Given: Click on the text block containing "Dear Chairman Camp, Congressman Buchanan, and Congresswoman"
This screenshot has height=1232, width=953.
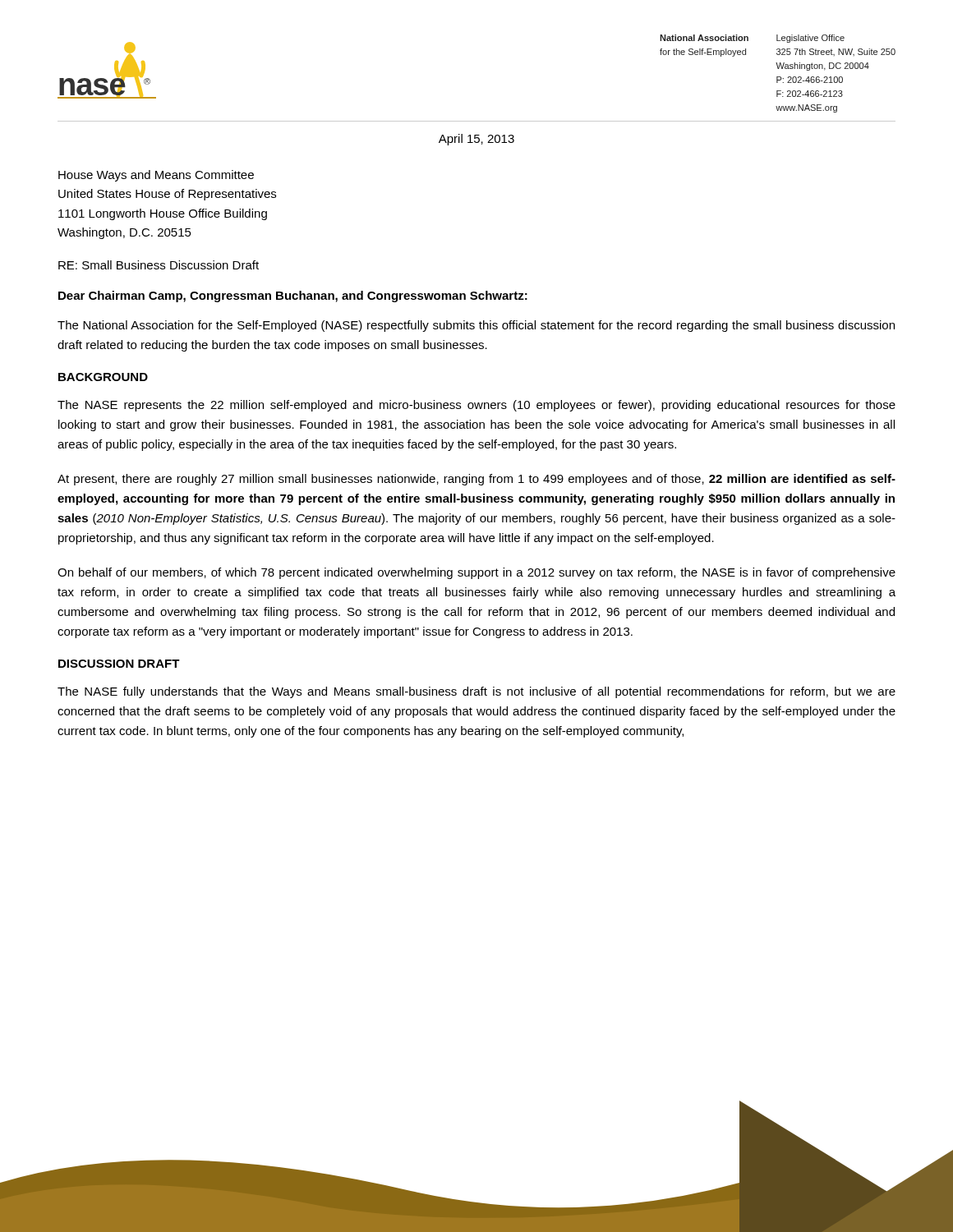Looking at the screenshot, I should pos(293,295).
